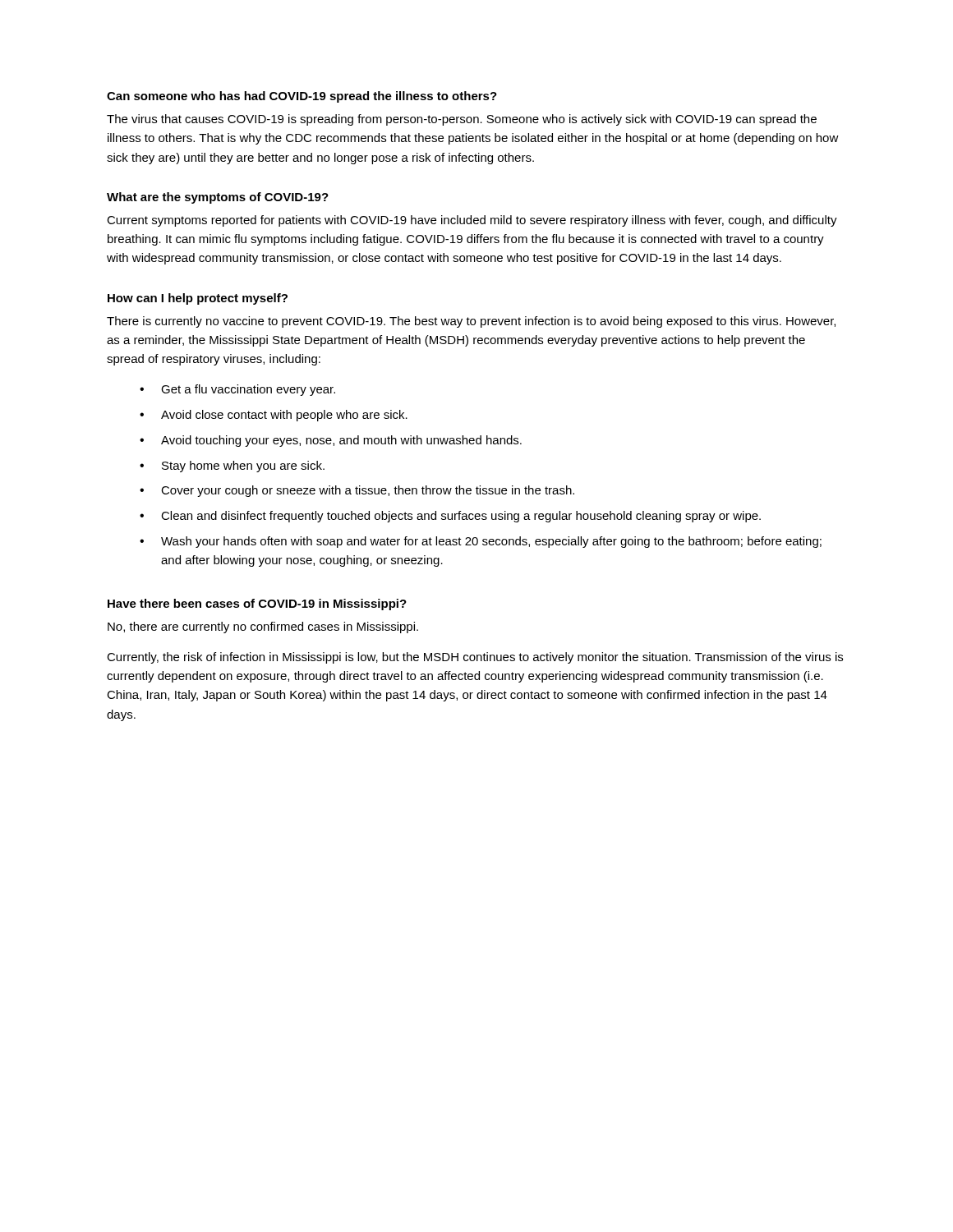The image size is (953, 1232).
Task: Locate the passage starting "No, there are currently no confirmed cases"
Action: [x=263, y=626]
